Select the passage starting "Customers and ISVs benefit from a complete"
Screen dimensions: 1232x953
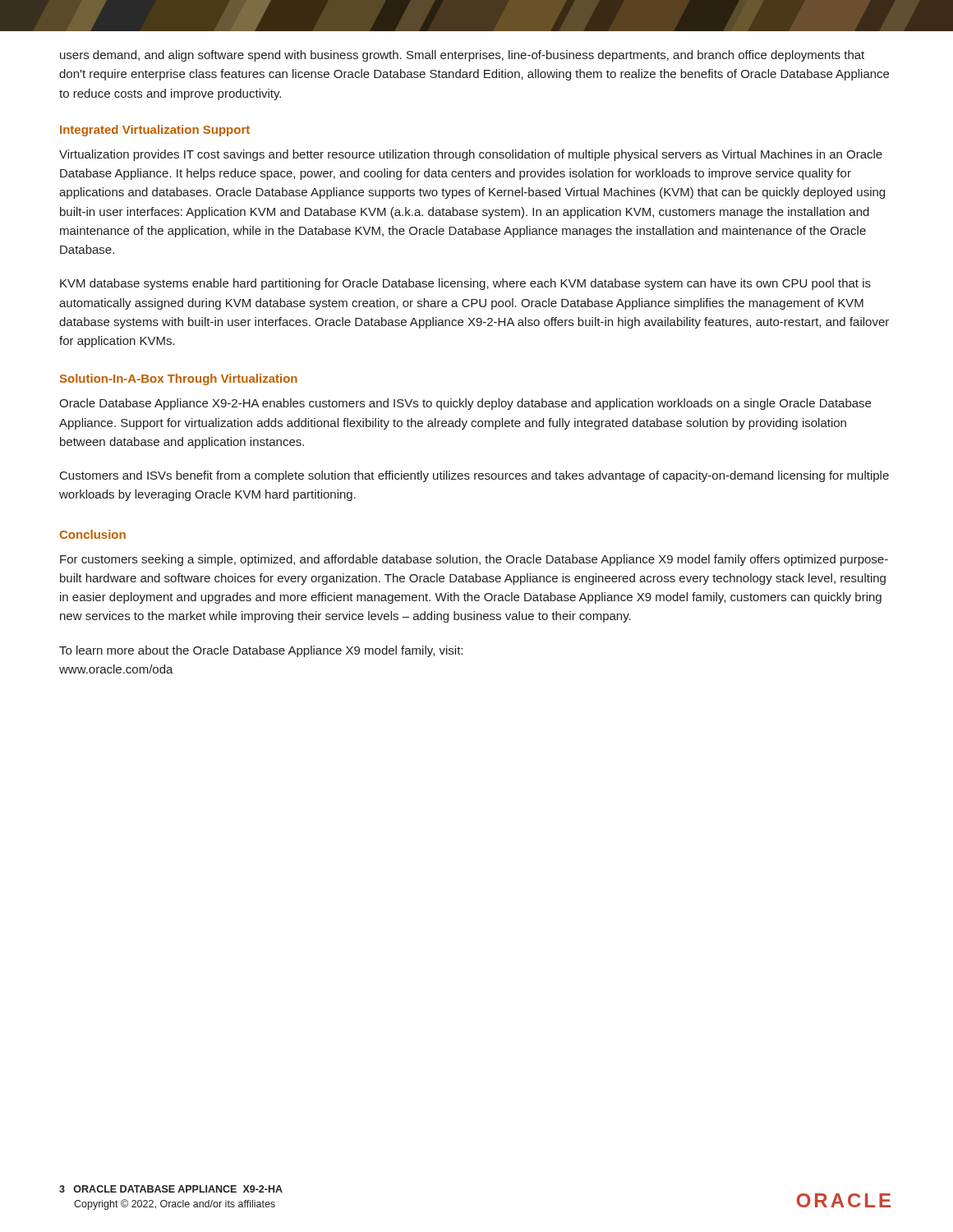pos(474,485)
